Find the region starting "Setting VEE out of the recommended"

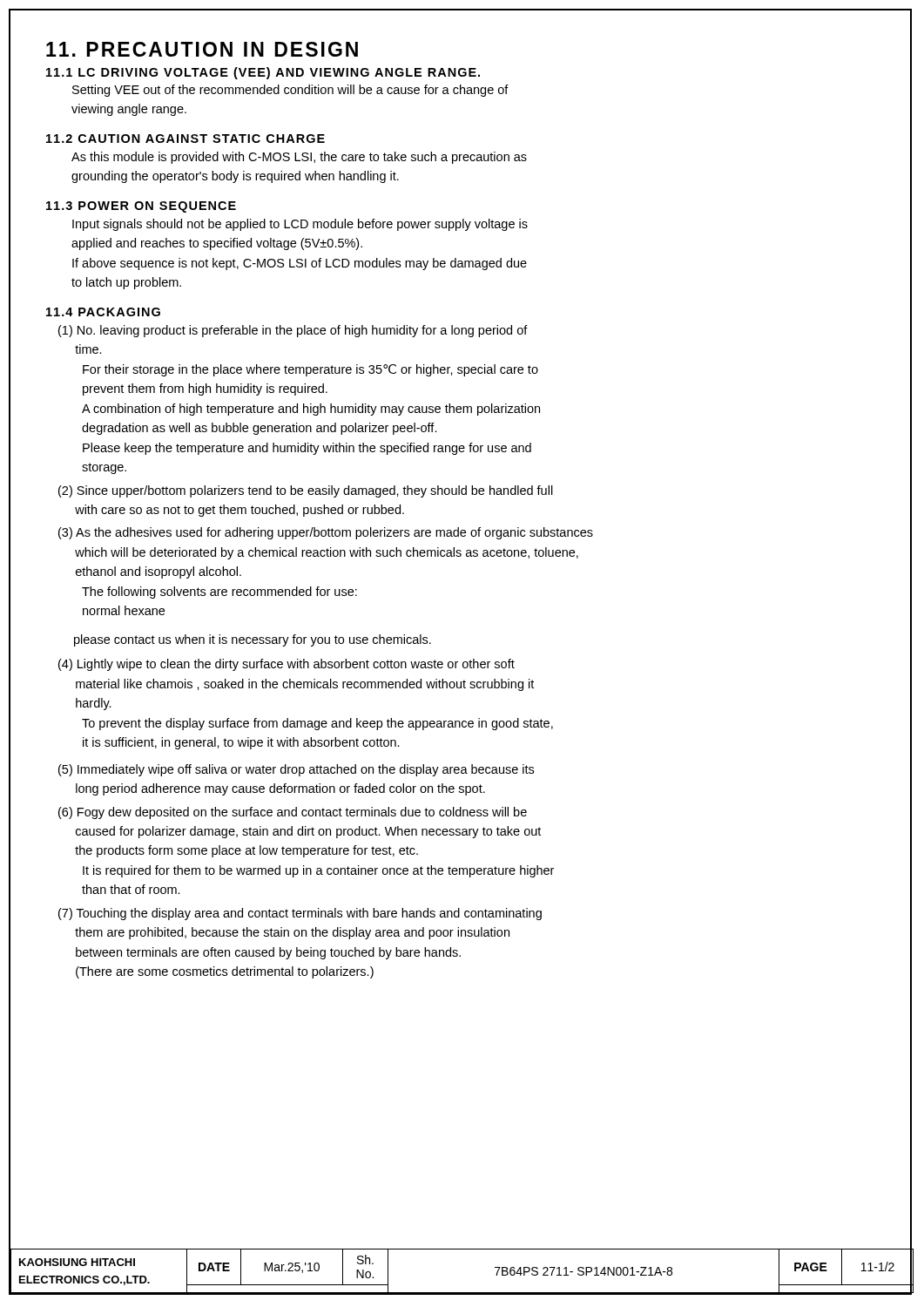pos(290,100)
